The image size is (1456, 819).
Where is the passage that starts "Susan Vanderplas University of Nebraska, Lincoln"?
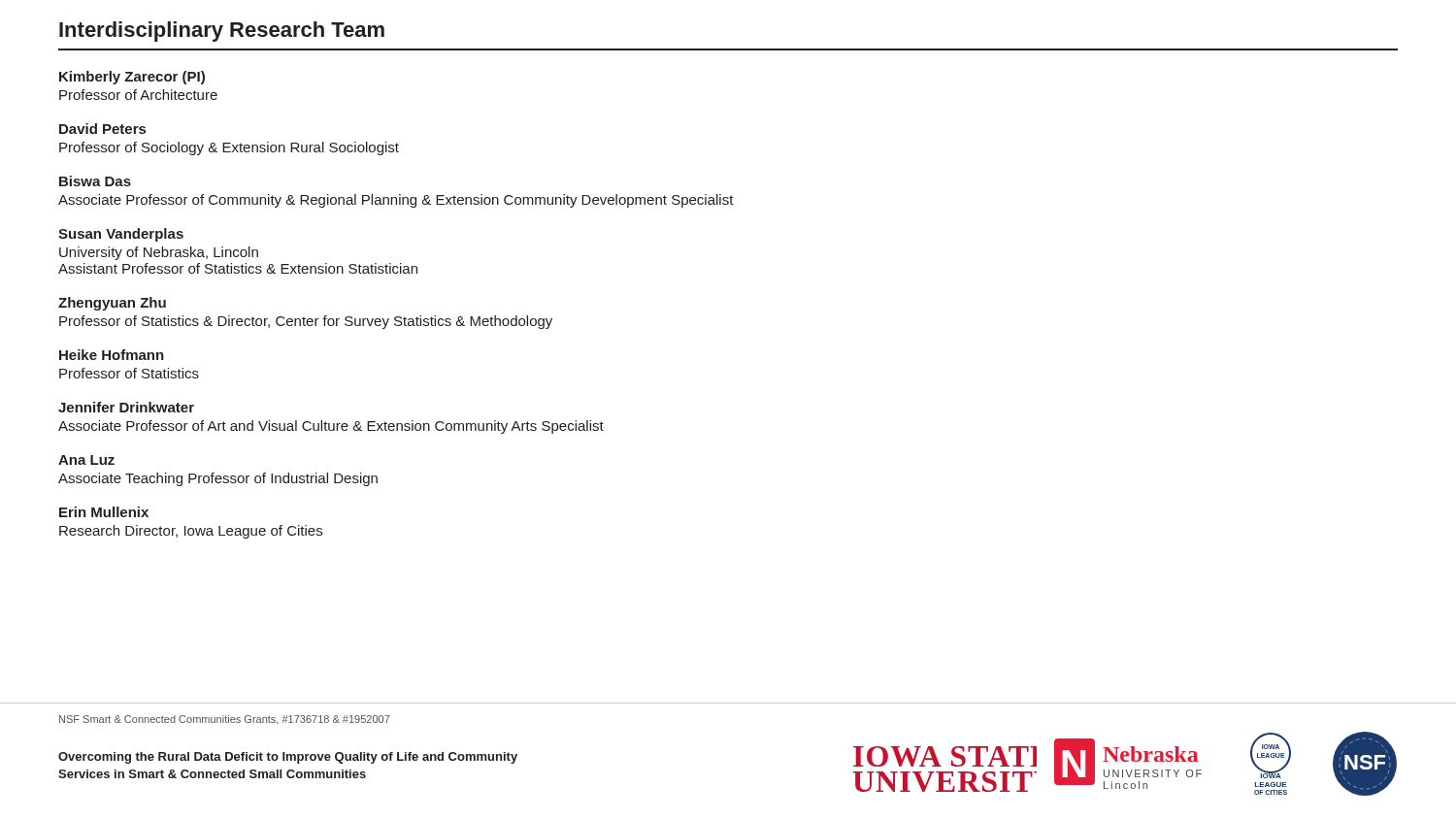[121, 235]
